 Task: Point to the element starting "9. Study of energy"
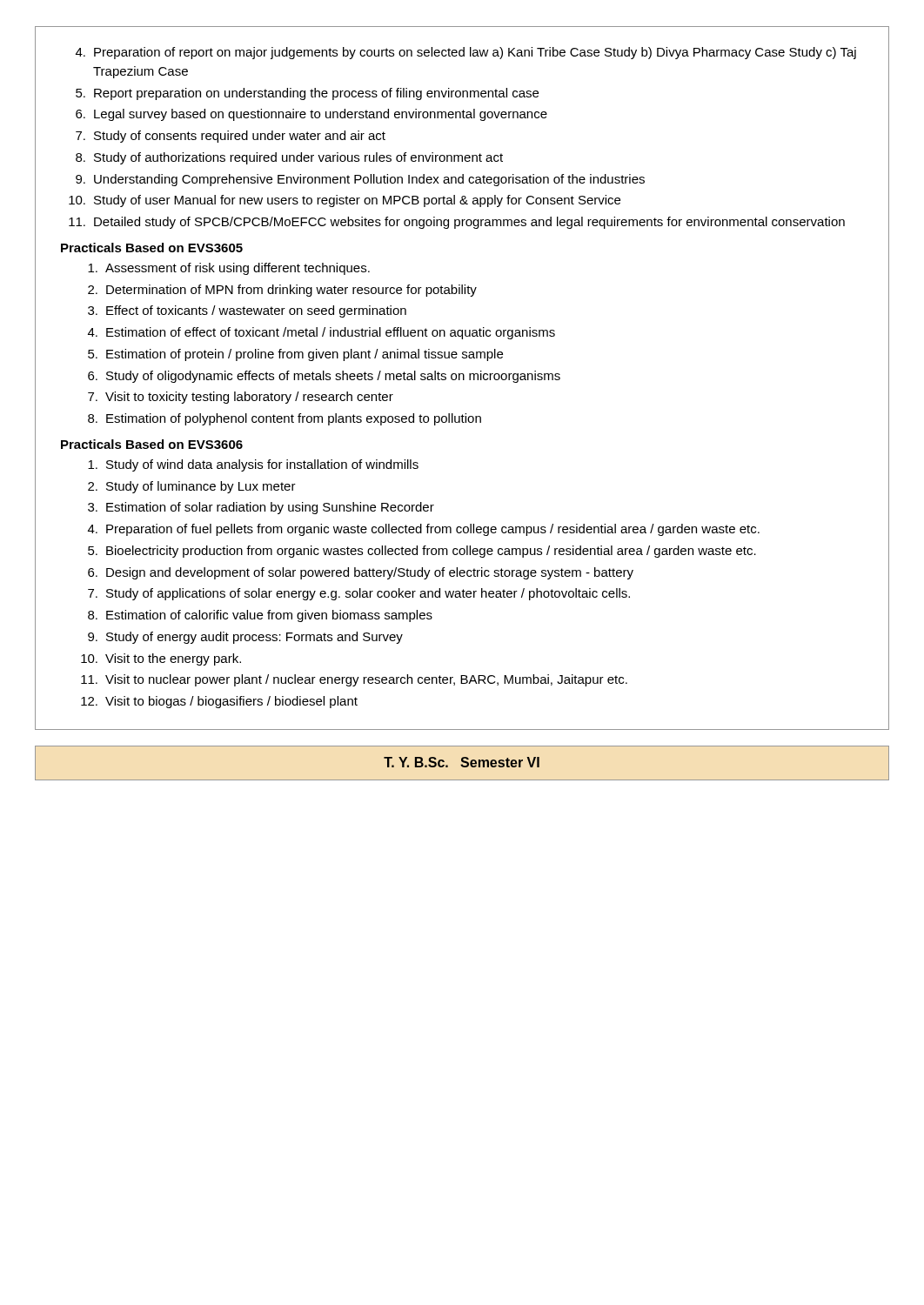[x=240, y=637]
